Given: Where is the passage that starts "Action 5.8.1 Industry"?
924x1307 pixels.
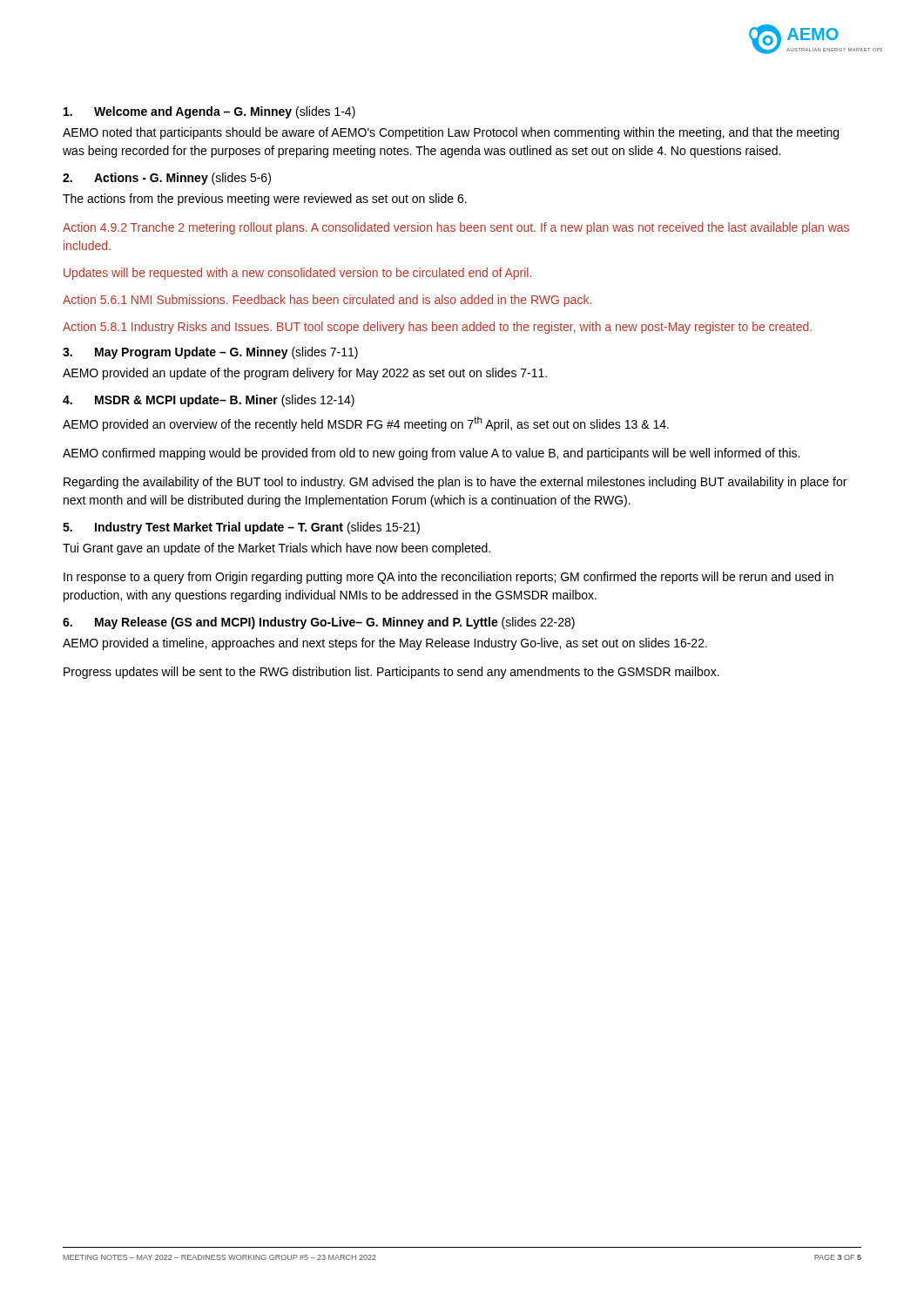Looking at the screenshot, I should click(x=438, y=327).
